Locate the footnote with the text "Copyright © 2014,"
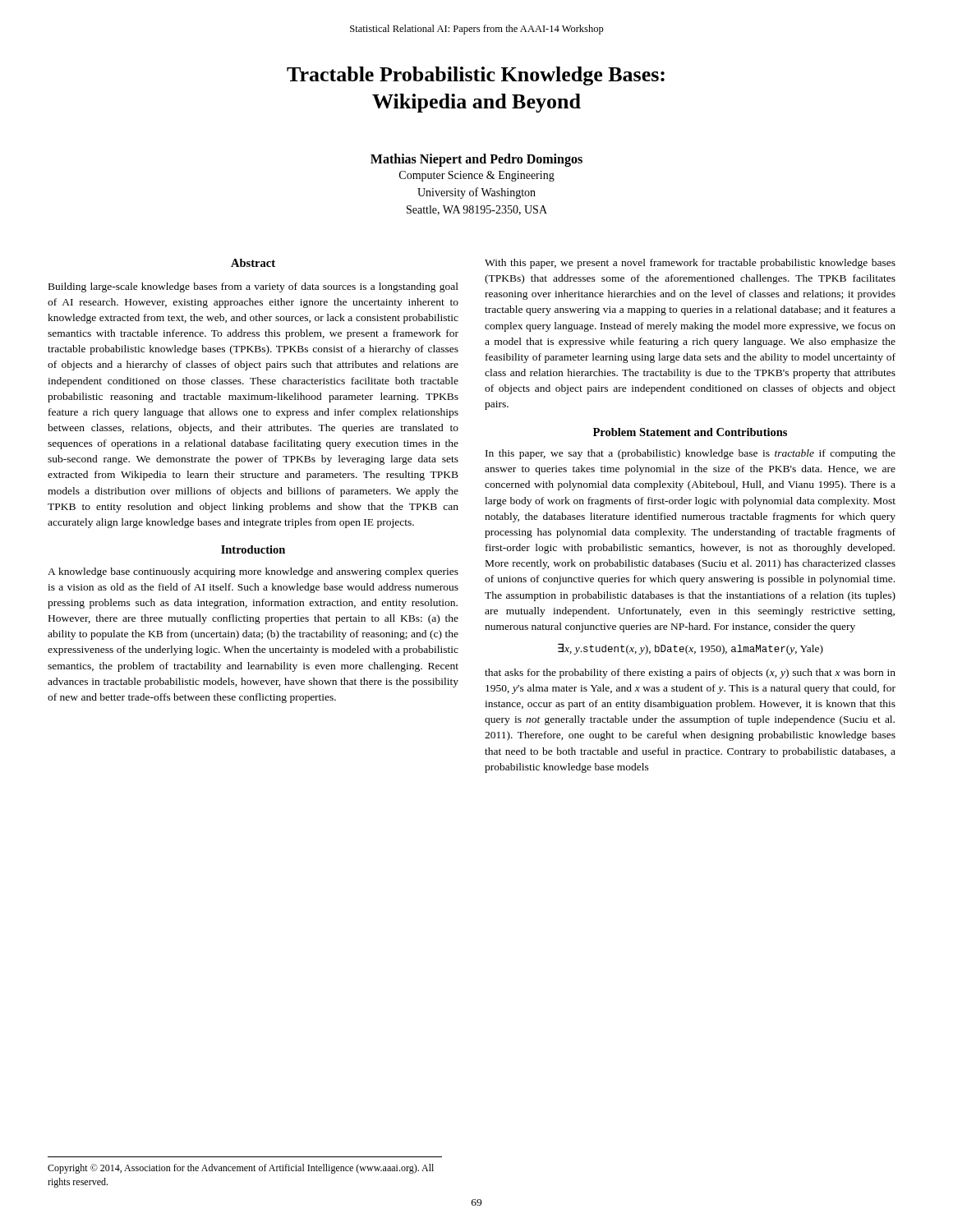Image resolution: width=953 pixels, height=1232 pixels. coord(241,1175)
